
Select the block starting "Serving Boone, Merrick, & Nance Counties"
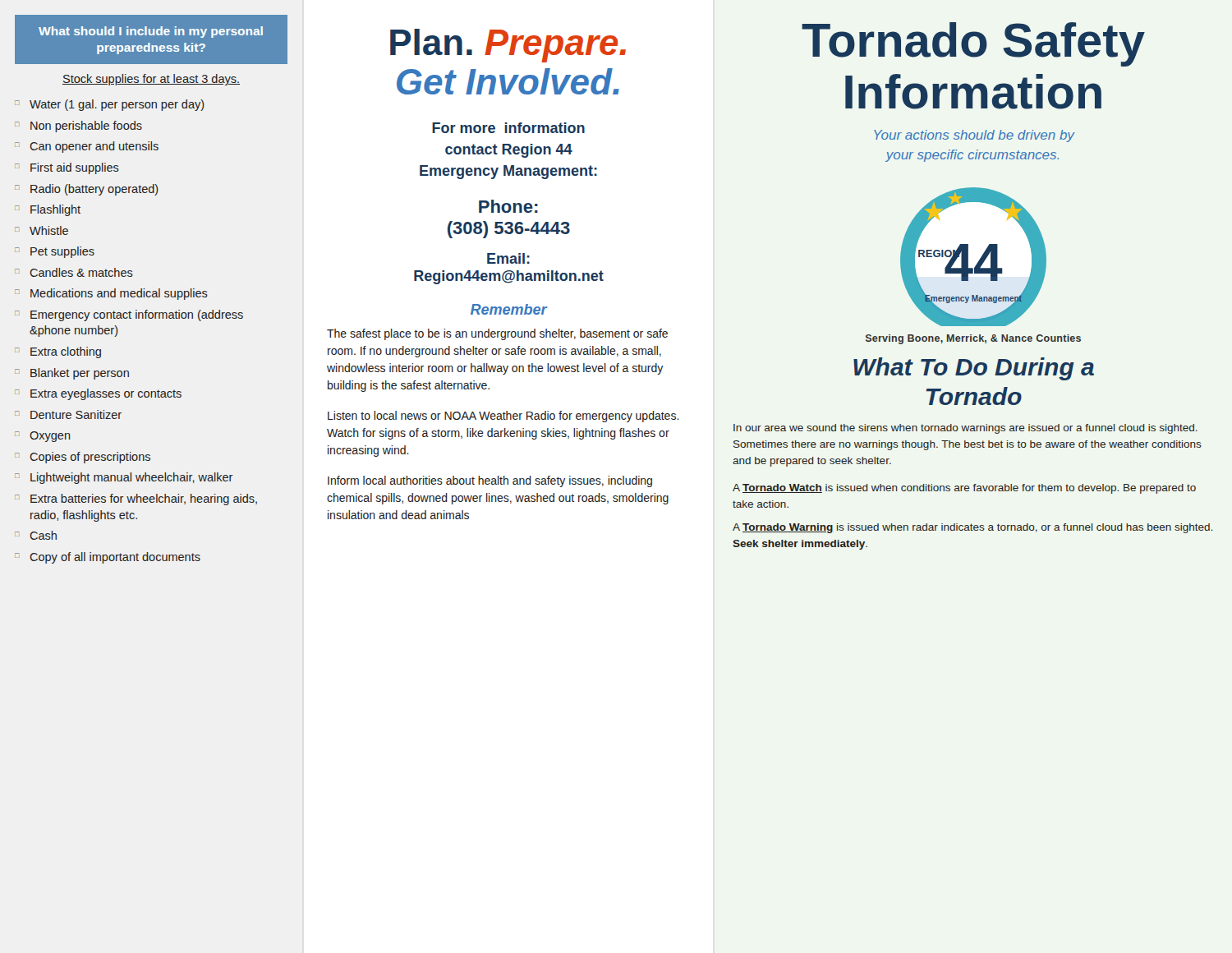[x=973, y=338]
